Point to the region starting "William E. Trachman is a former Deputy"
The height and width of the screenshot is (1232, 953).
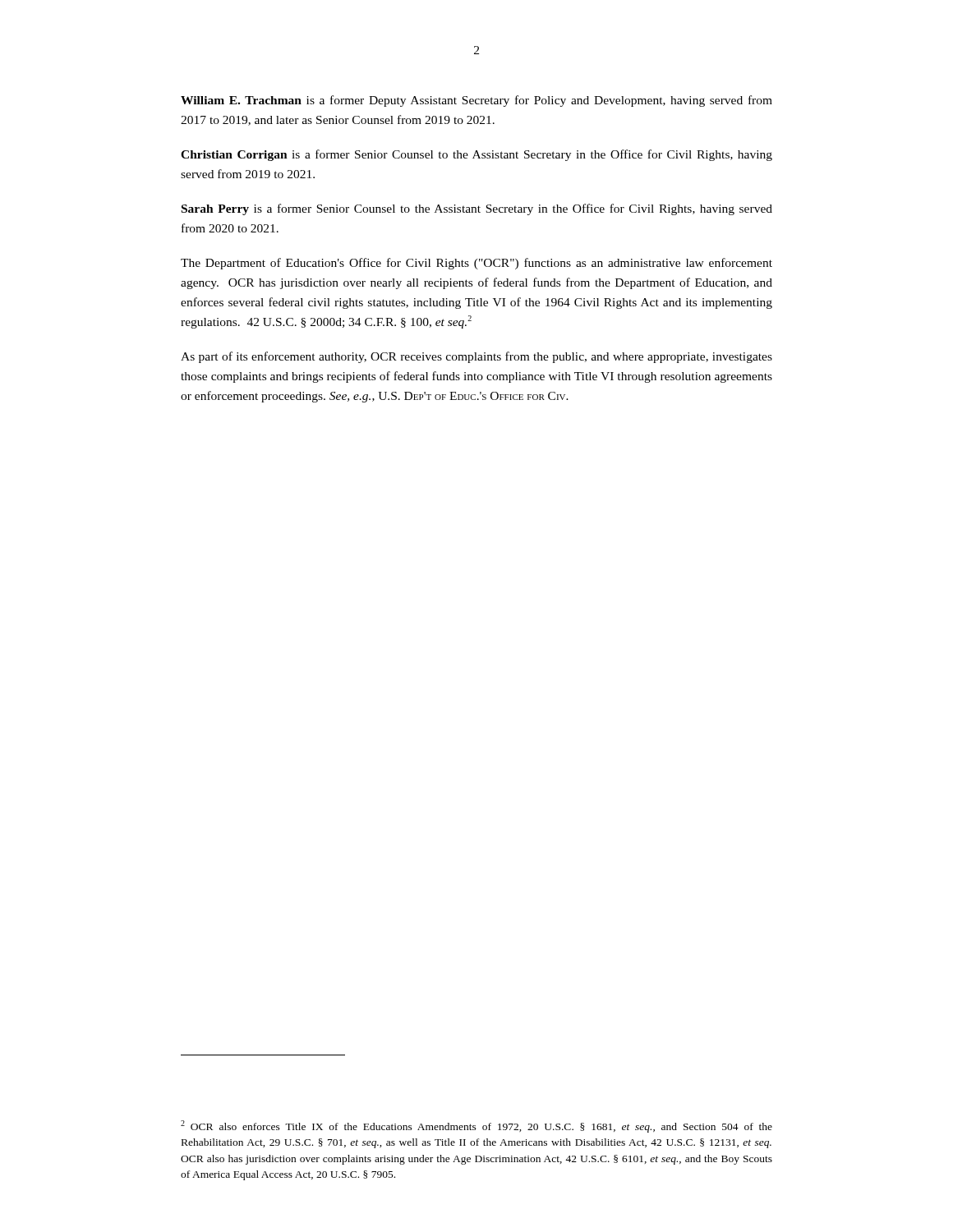point(476,110)
